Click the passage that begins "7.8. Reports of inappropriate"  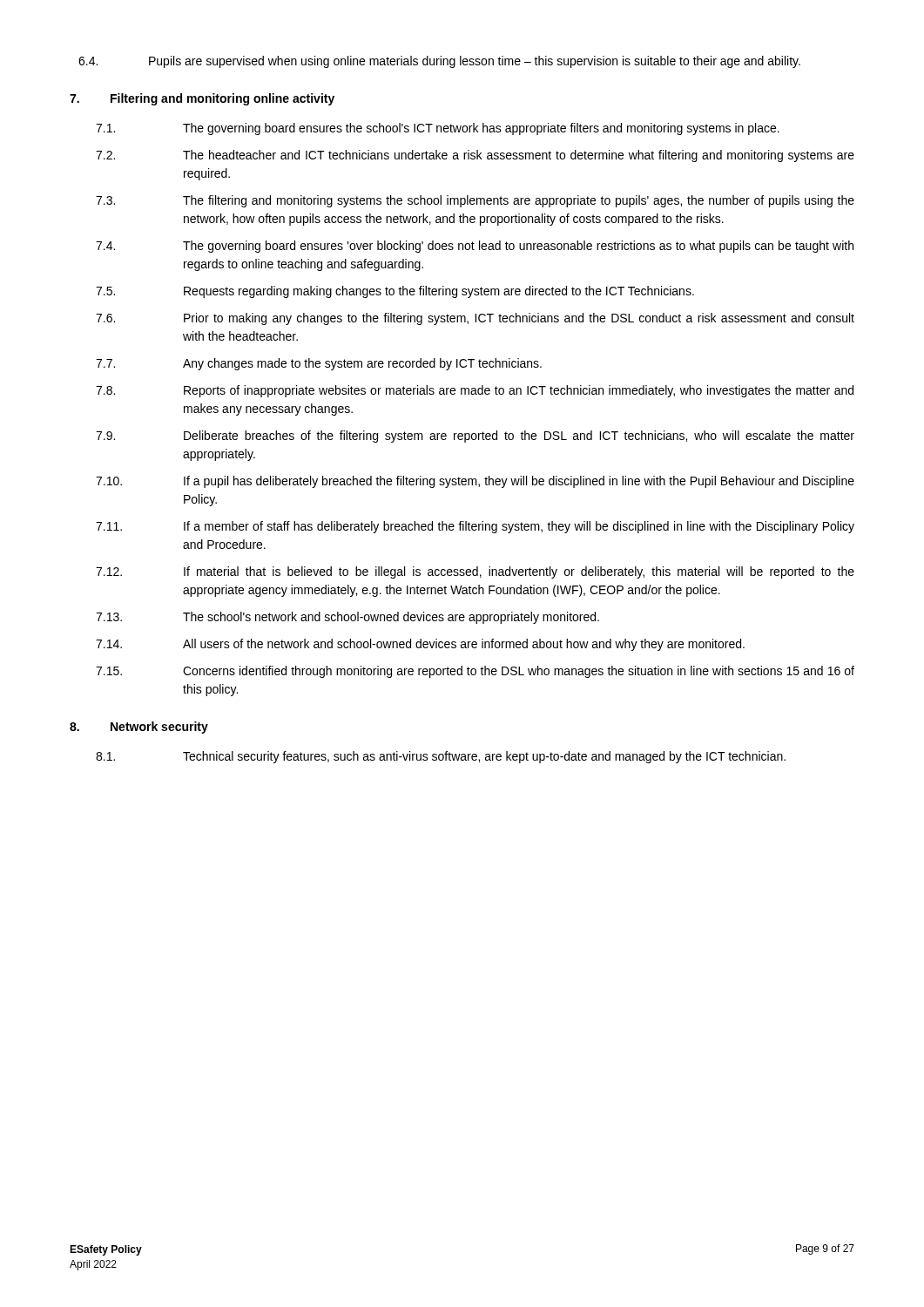pos(462,400)
